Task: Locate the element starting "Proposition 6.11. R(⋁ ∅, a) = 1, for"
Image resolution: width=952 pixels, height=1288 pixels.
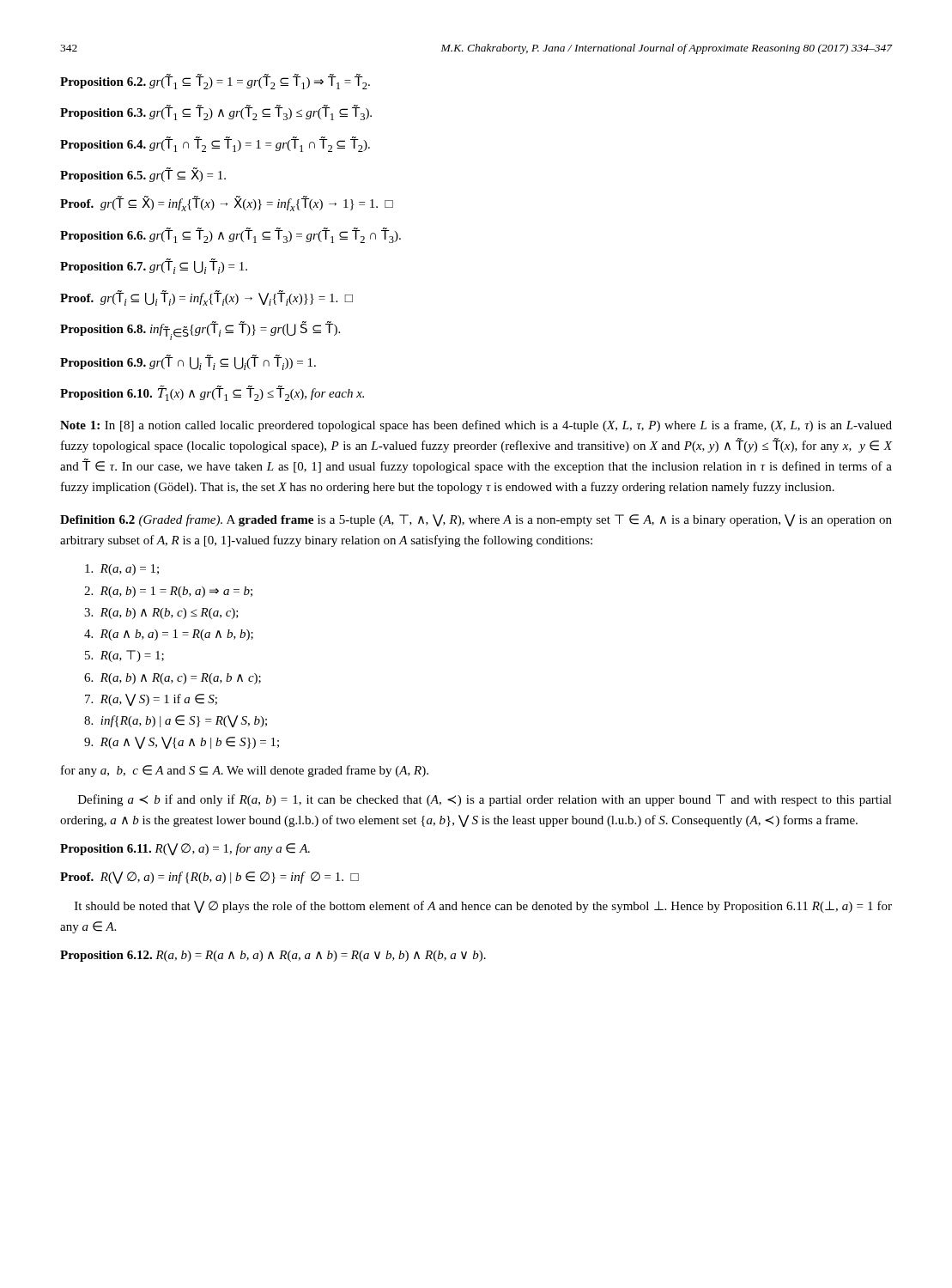Action: point(185,848)
